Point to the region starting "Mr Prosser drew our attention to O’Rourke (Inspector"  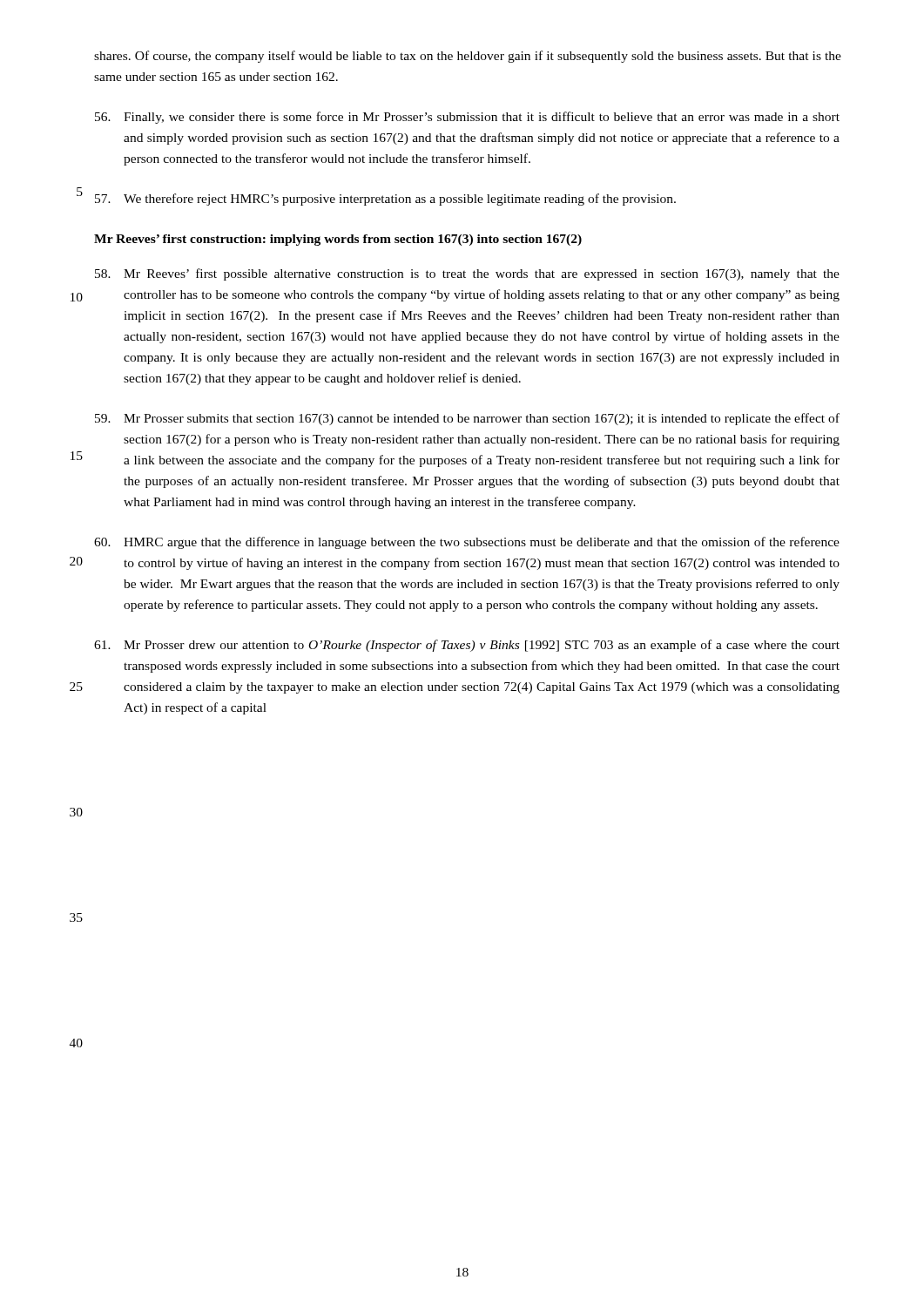467,677
